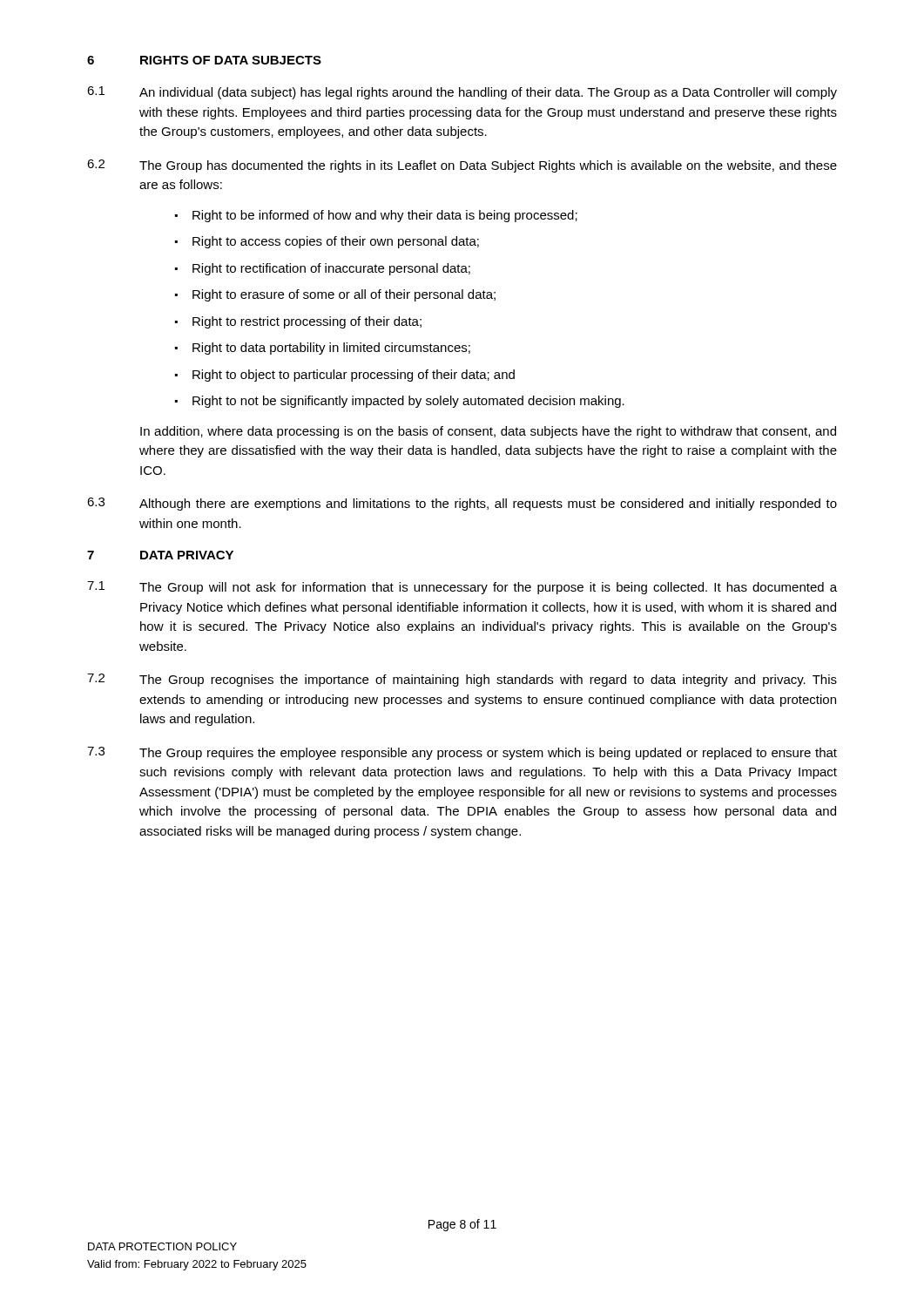Click on the list item with the text "Right to erasure of some or all of"
Viewport: 924px width, 1307px height.
[344, 294]
